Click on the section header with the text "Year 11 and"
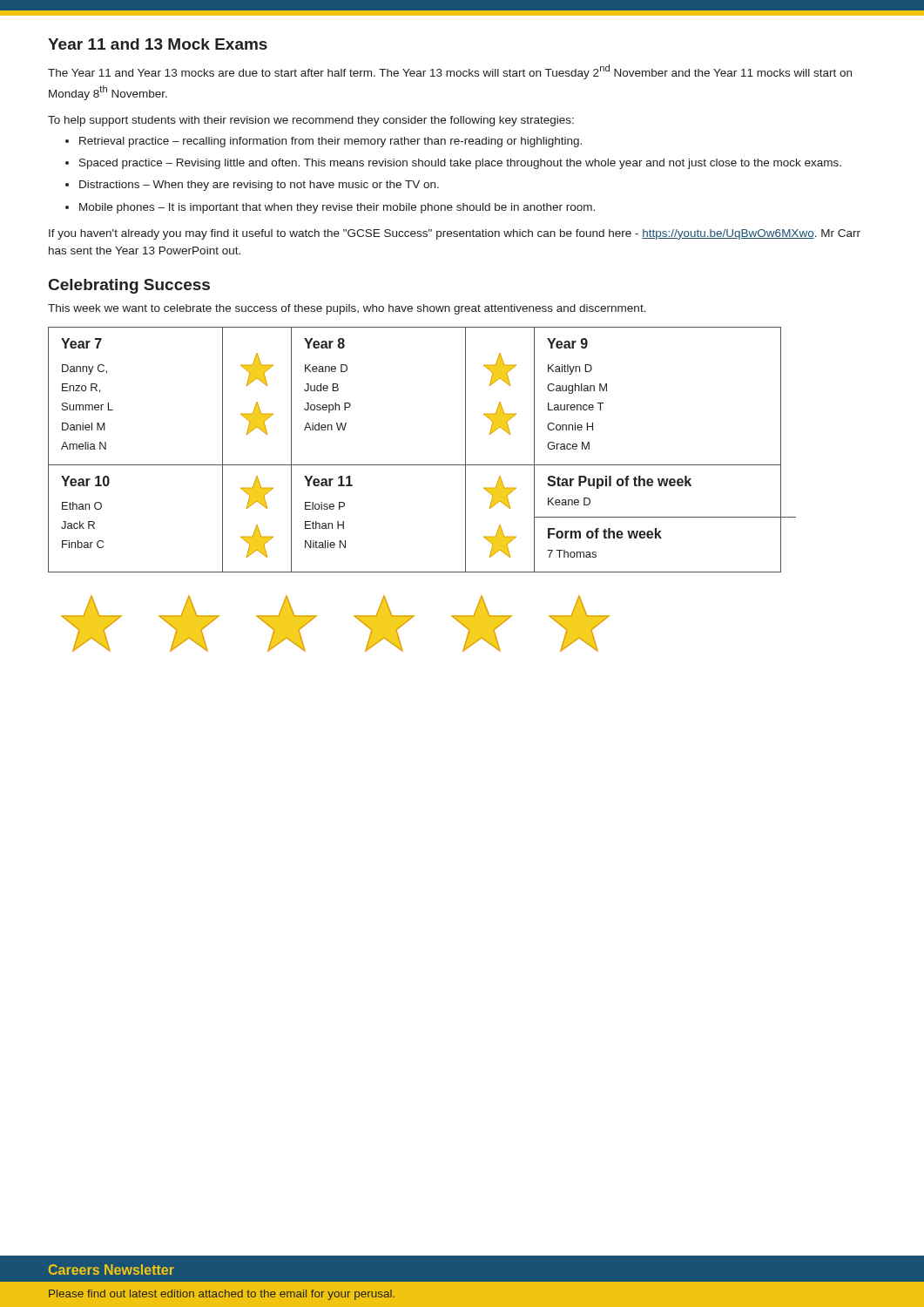This screenshot has width=924, height=1307. [158, 44]
